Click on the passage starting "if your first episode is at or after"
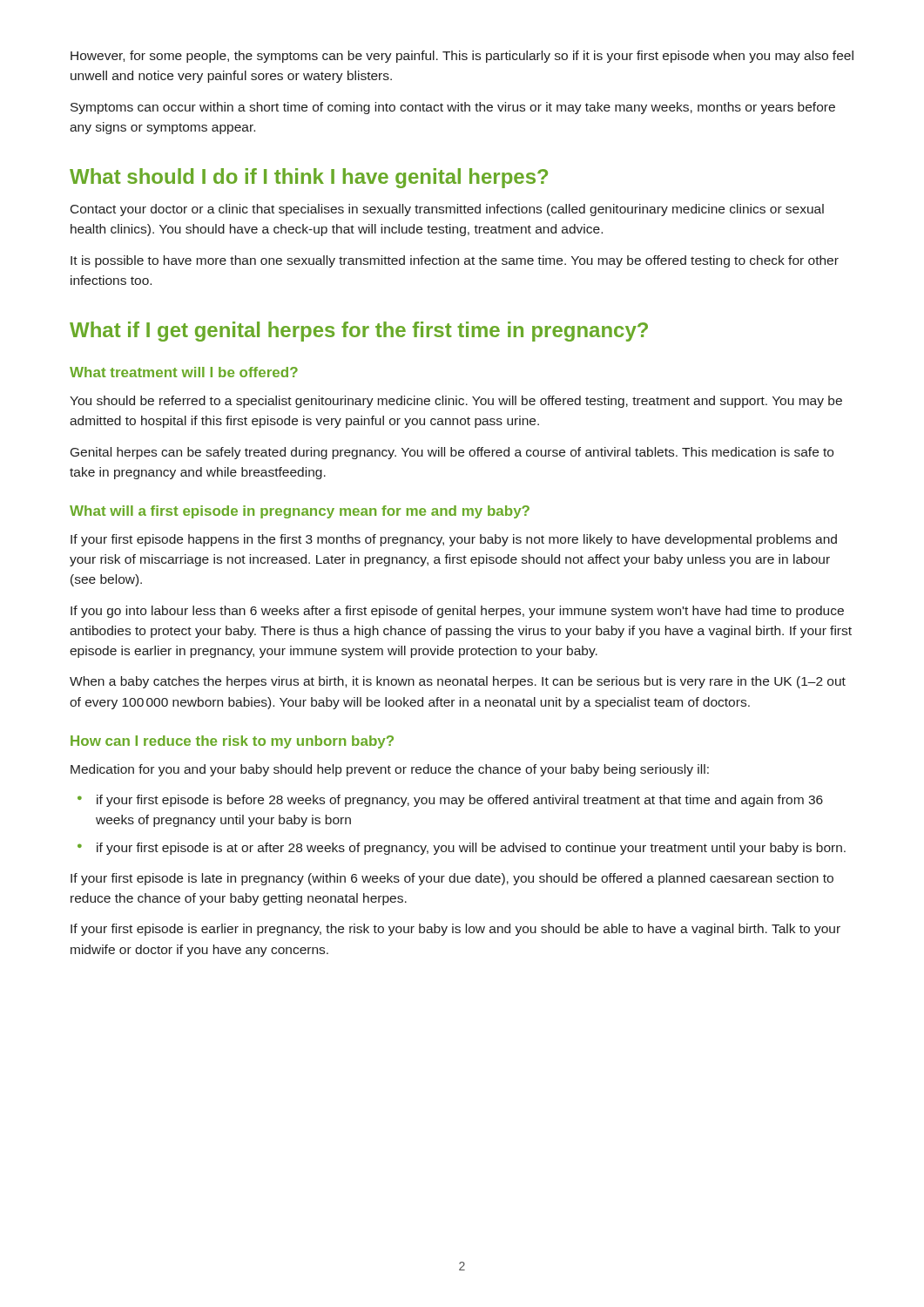This screenshot has height=1307, width=924. coord(471,847)
